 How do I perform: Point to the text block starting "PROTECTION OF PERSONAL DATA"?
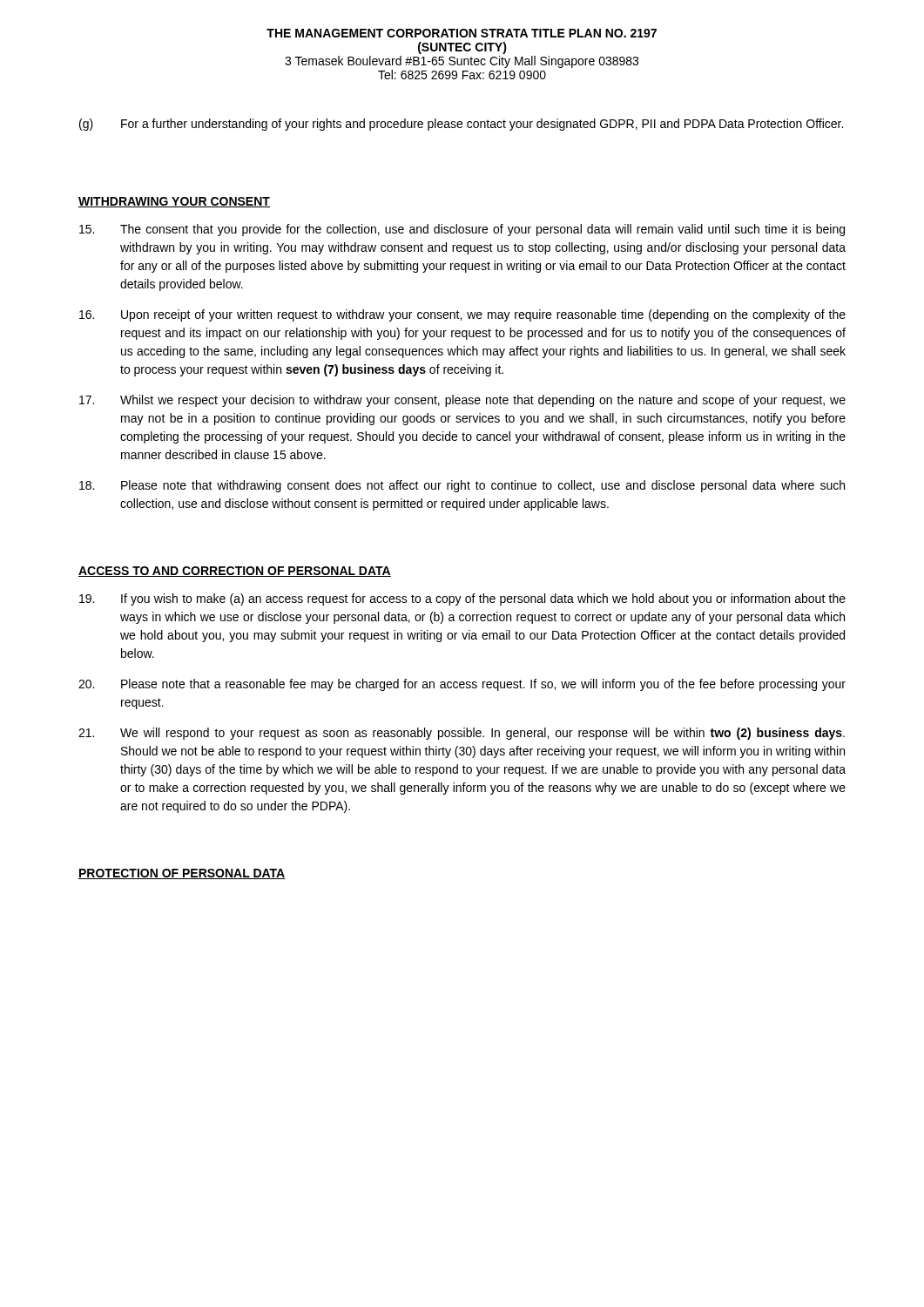tap(182, 873)
